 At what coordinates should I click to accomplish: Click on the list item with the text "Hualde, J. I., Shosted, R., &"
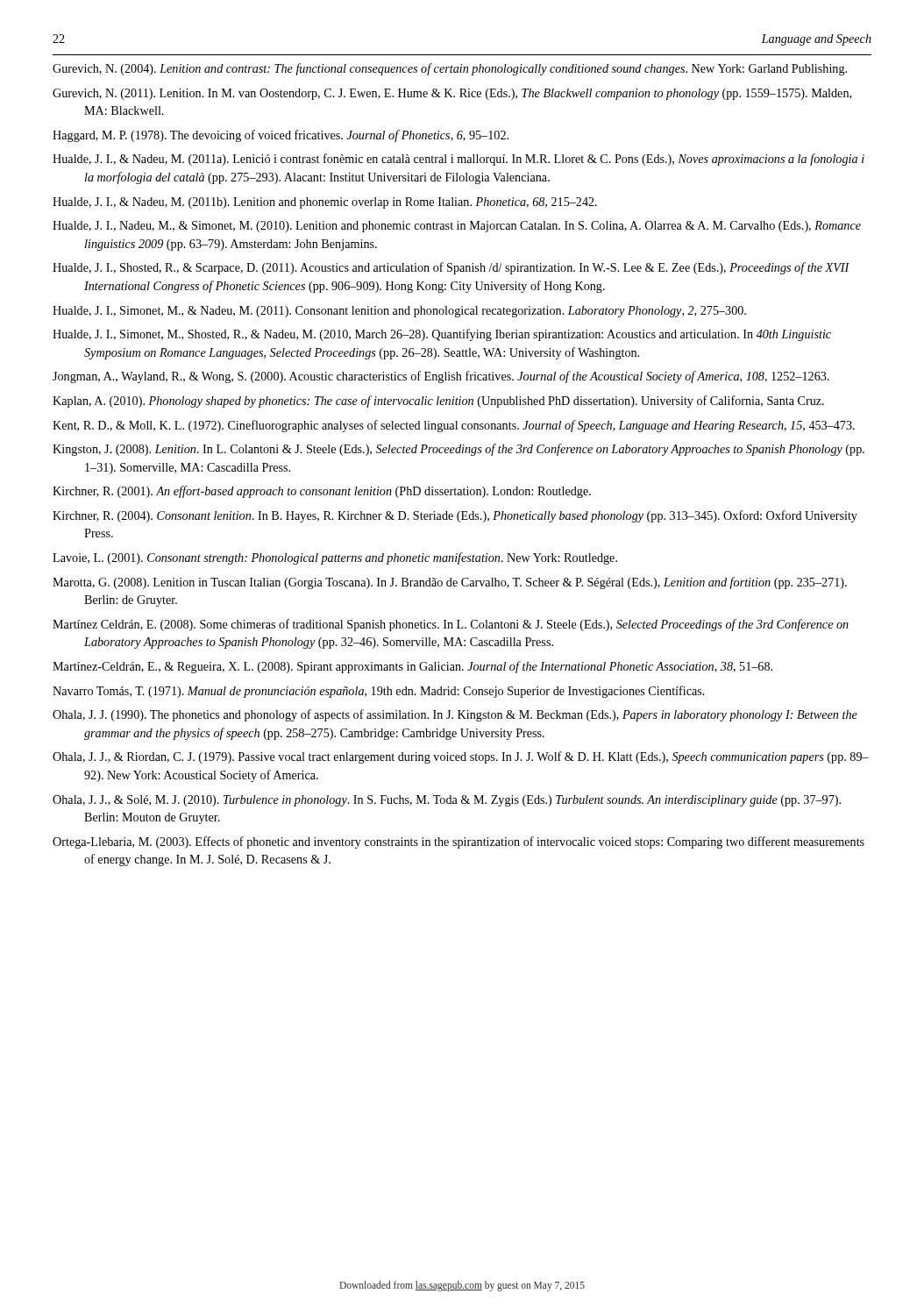point(451,277)
